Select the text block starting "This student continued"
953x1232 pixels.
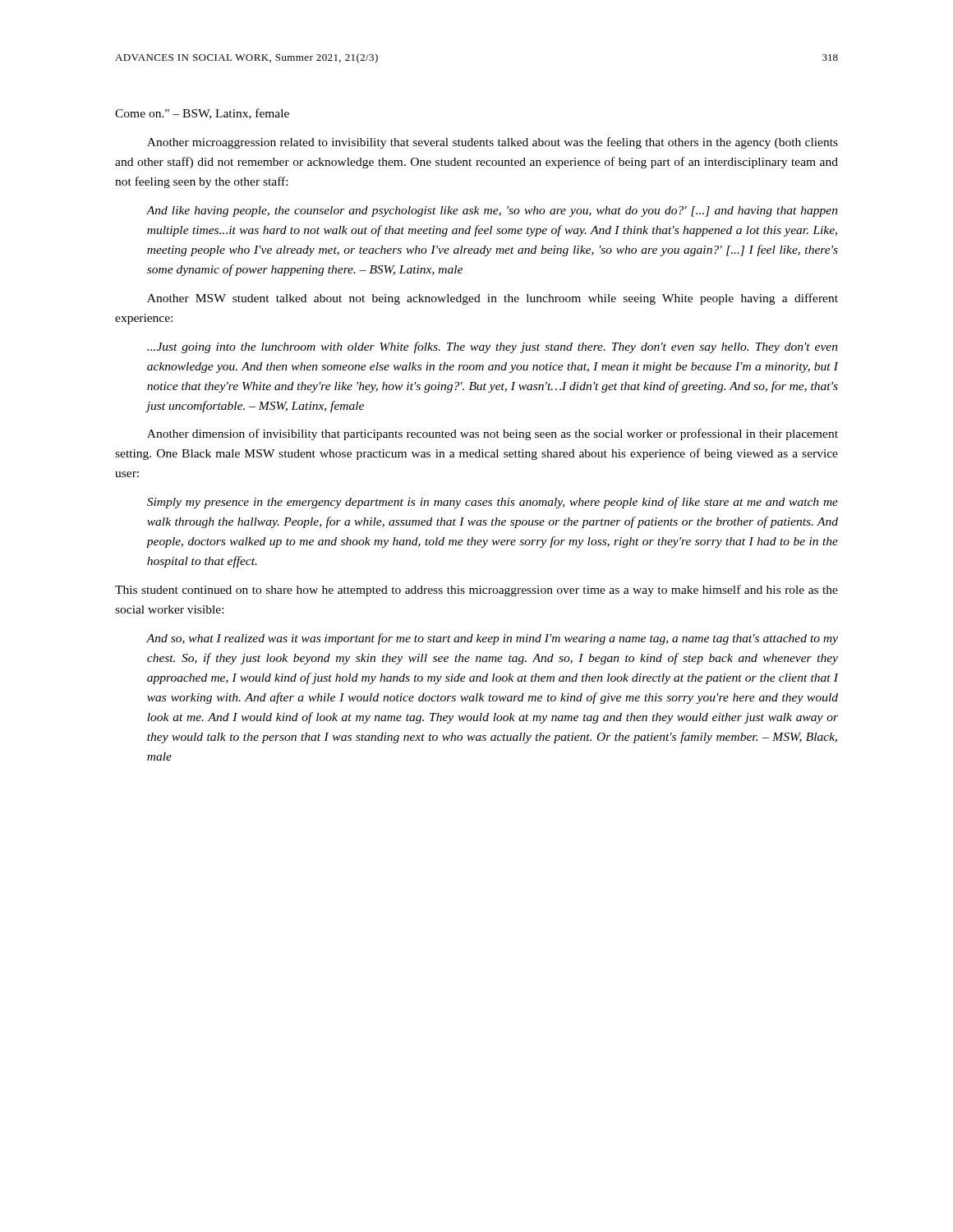click(x=476, y=600)
